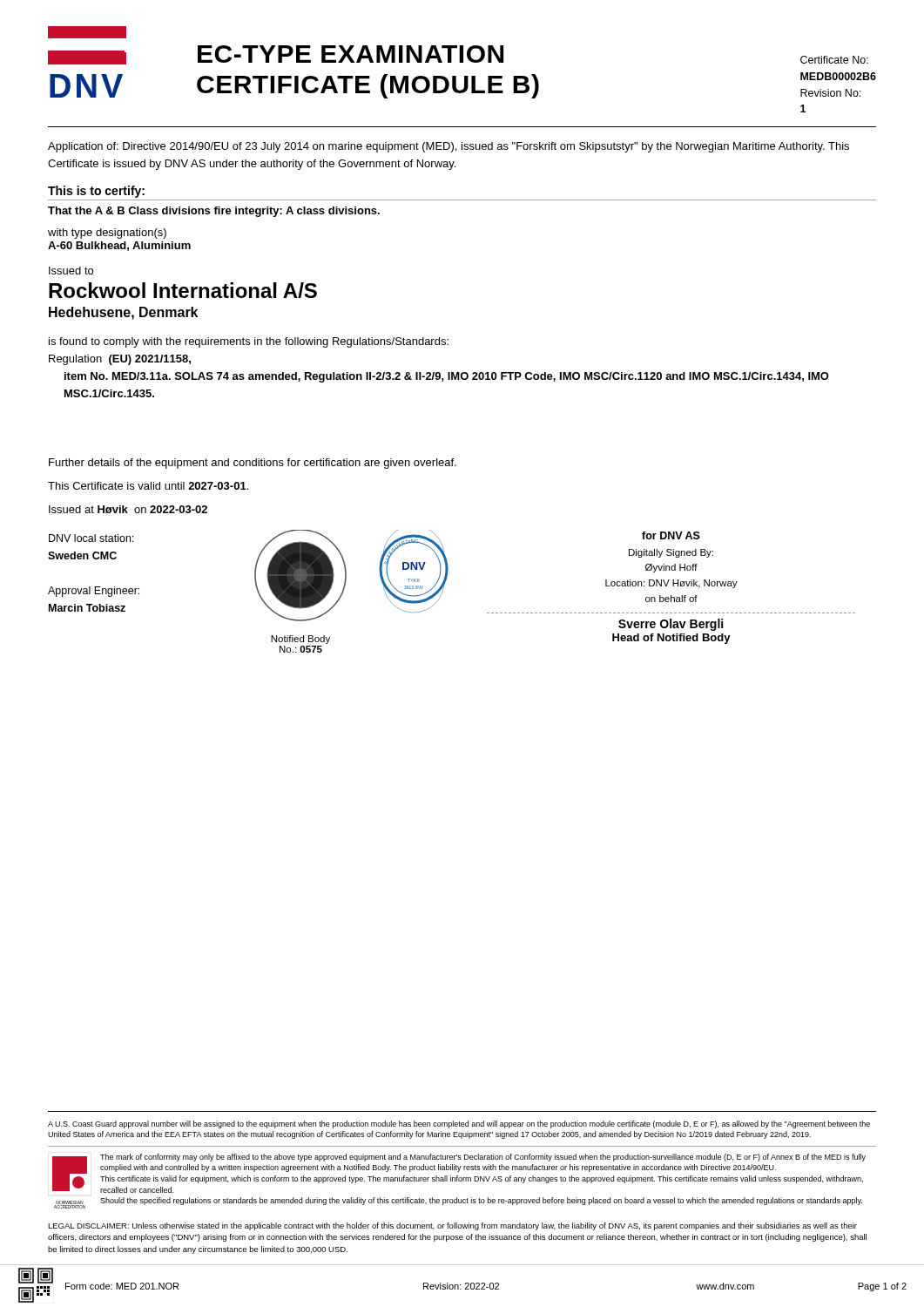This screenshot has height=1307, width=924.
Task: Select the region starting "The mark of conformity may"
Action: click(x=483, y=1179)
